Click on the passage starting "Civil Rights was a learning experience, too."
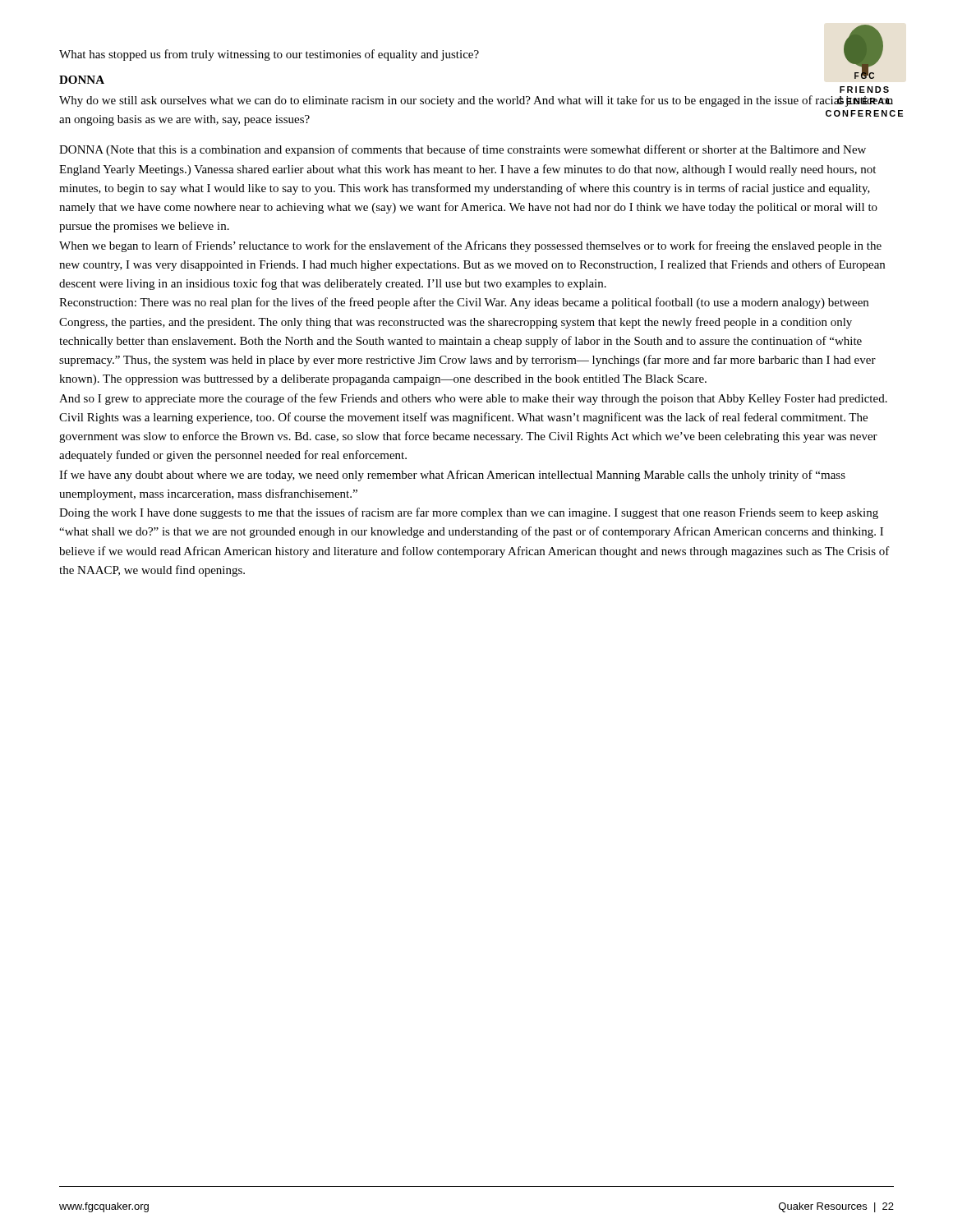 (468, 436)
